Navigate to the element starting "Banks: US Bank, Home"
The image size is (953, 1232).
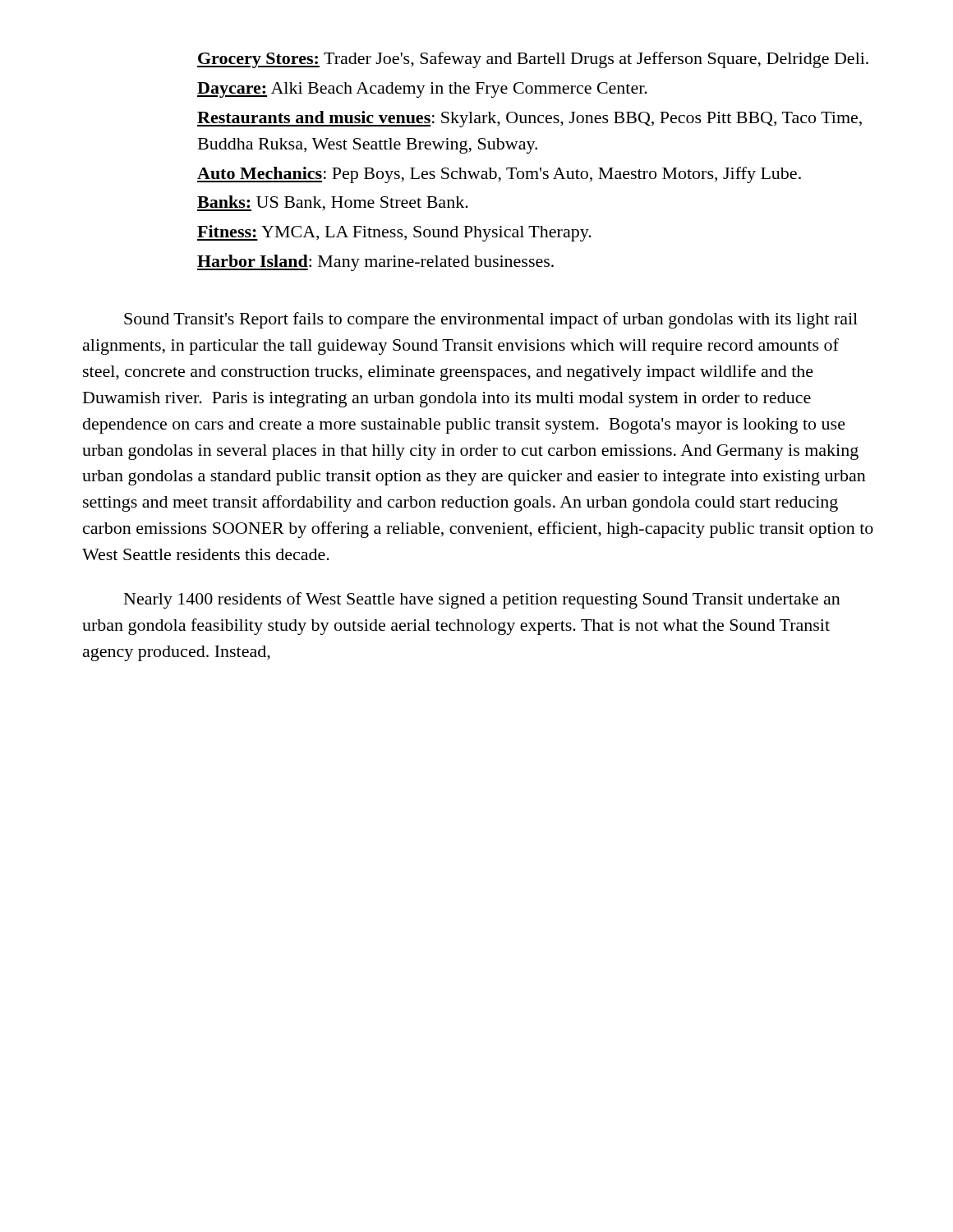[x=333, y=202]
